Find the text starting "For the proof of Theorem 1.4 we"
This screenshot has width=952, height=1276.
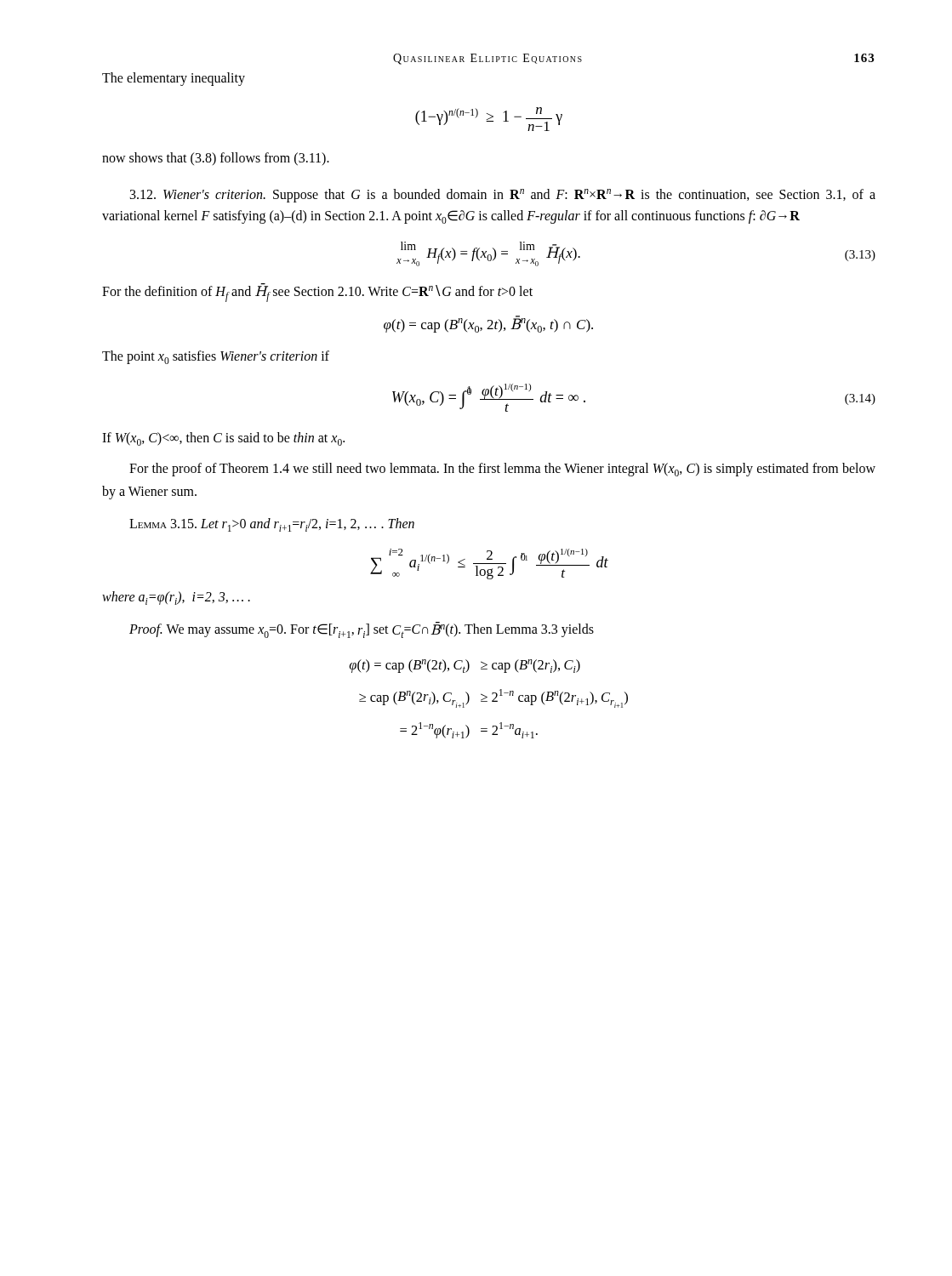point(489,480)
